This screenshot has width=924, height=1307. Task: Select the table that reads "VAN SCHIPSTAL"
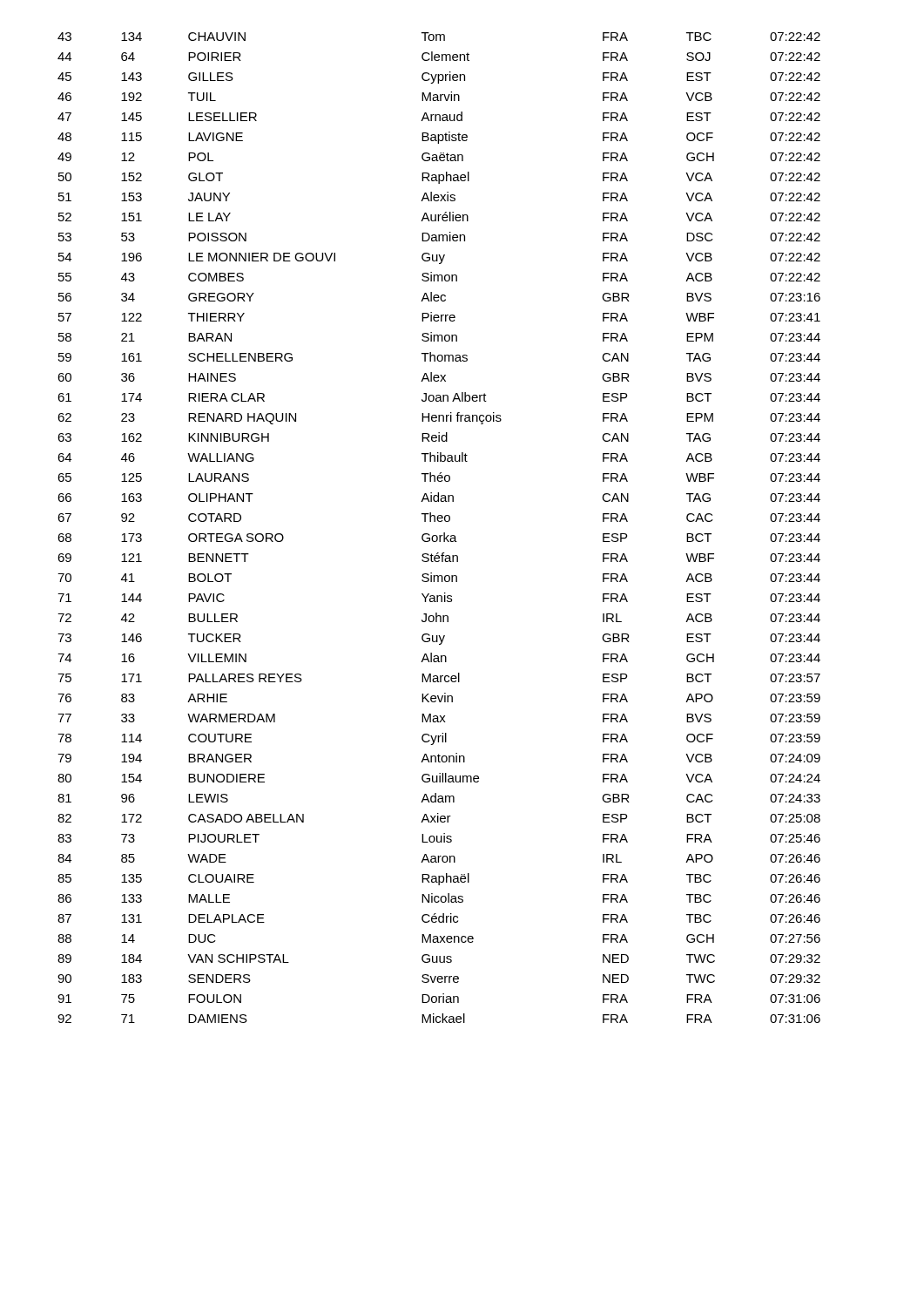(462, 527)
